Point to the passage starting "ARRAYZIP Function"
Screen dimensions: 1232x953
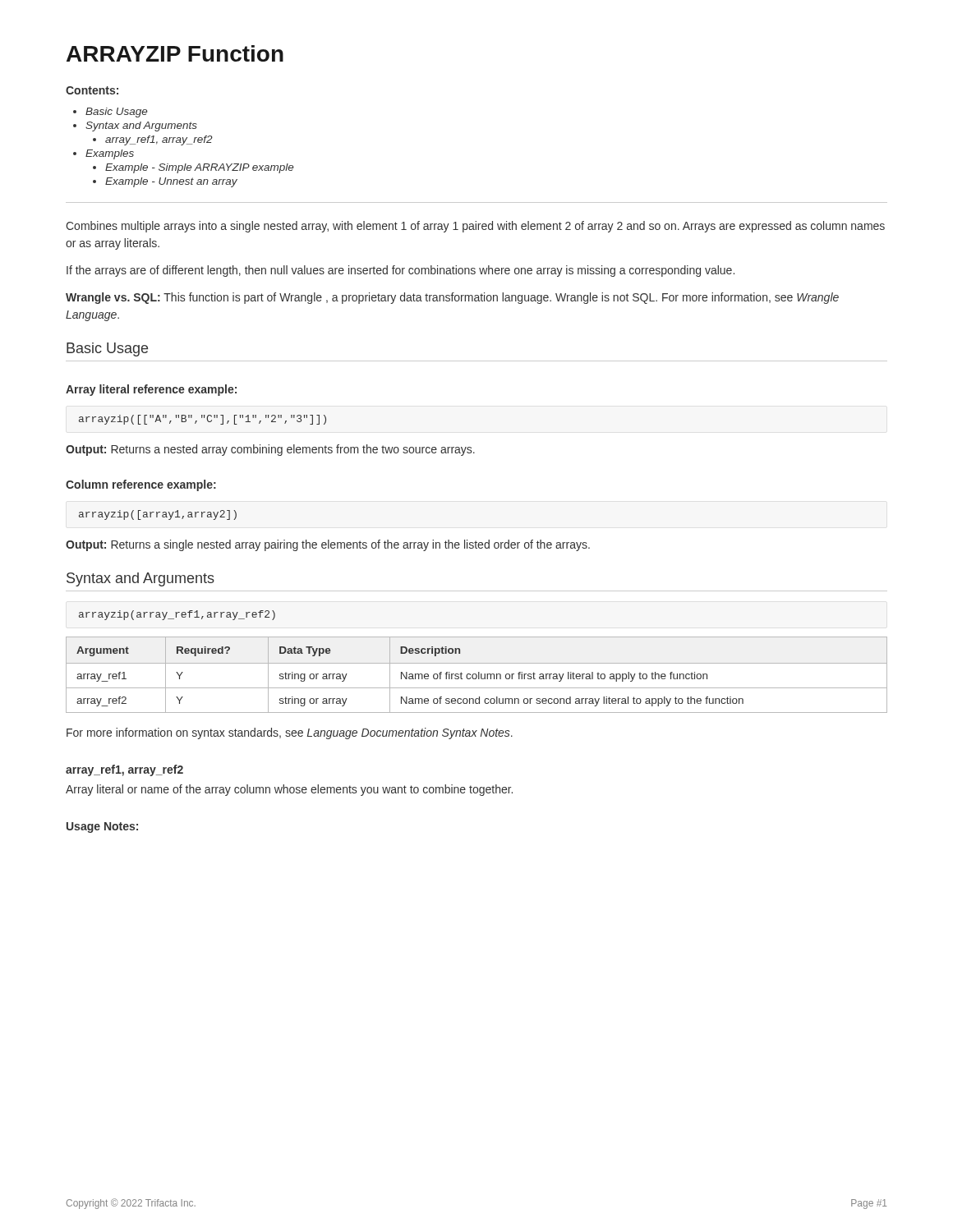[x=175, y=53]
